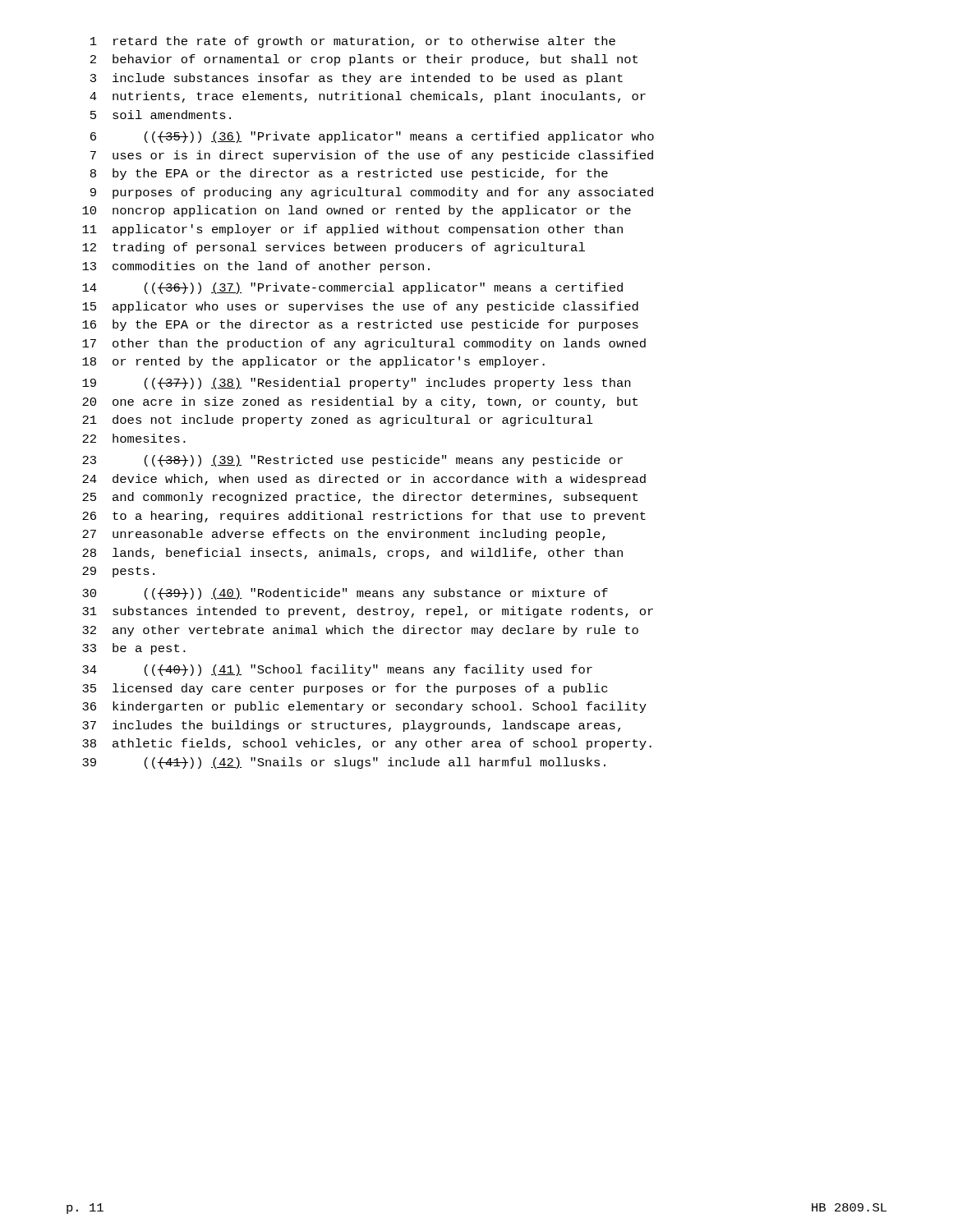Find the block on this page that starts "19 (((37))) (38)"
Screen dimensions: 1232x953
click(x=476, y=412)
